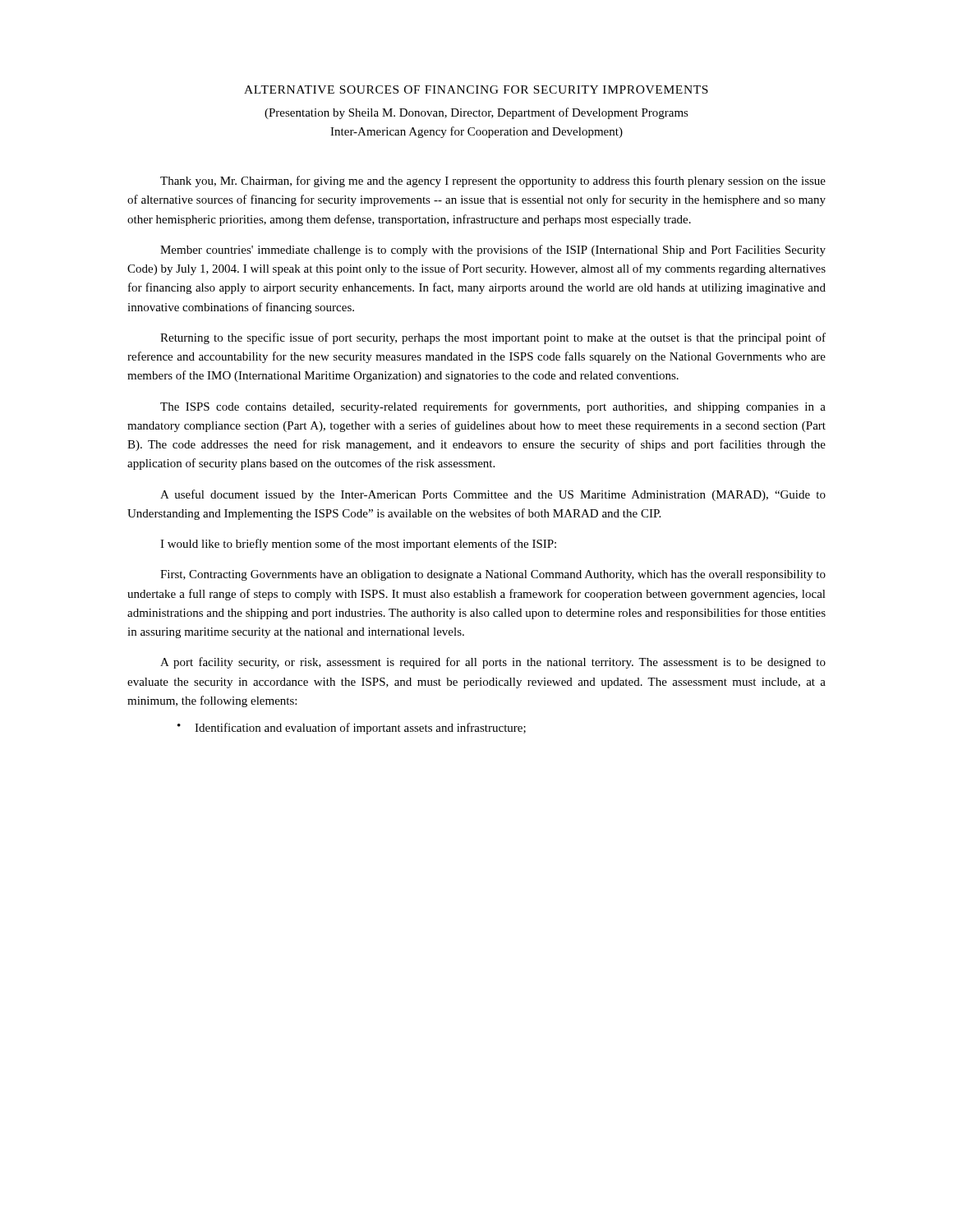Point to the block beginning "A port facility security, or risk, assessment"
953x1232 pixels.
coord(476,681)
